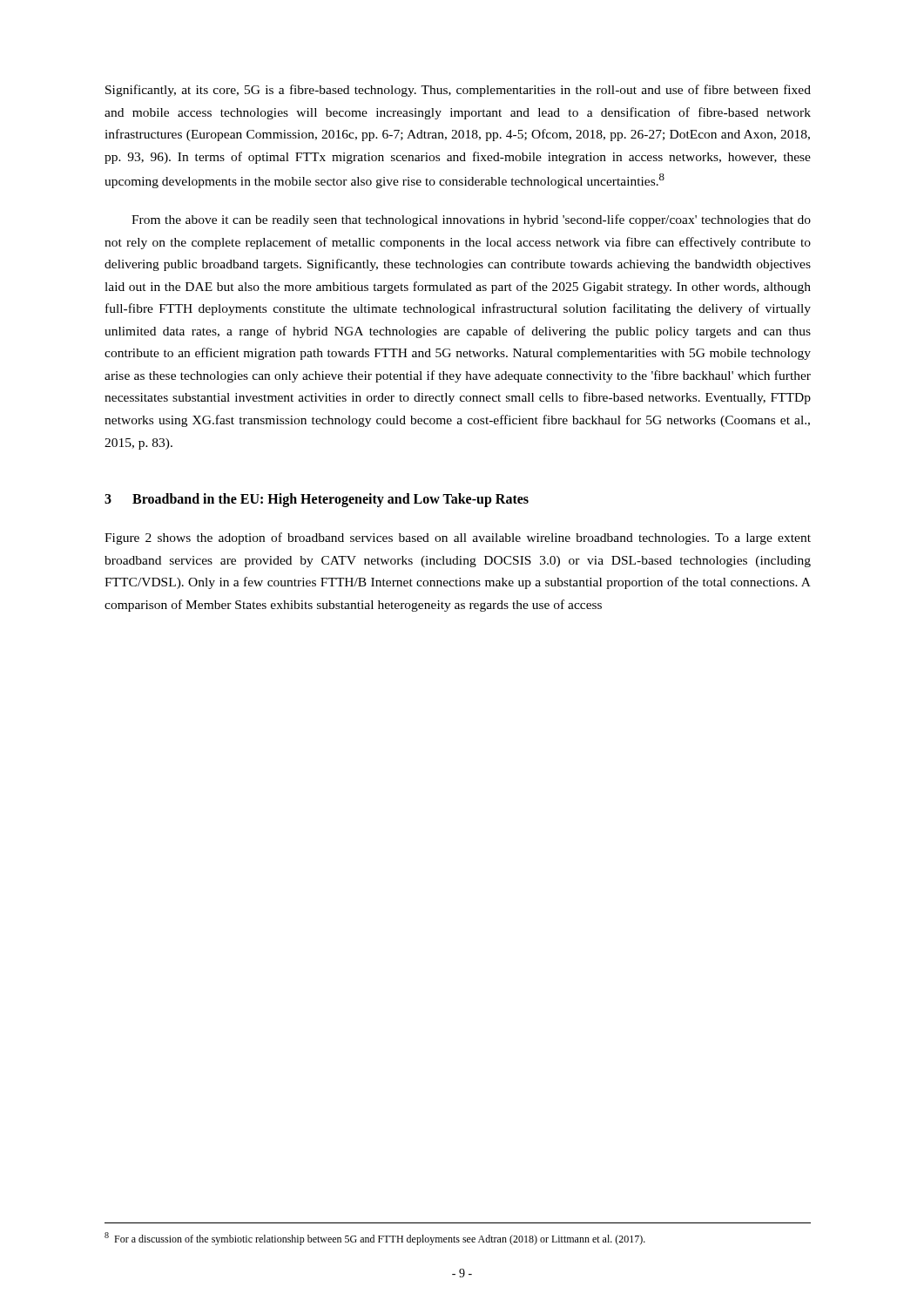Viewport: 924px width, 1307px height.
Task: Find the text block that reads "Figure 2 shows"
Action: pos(458,571)
